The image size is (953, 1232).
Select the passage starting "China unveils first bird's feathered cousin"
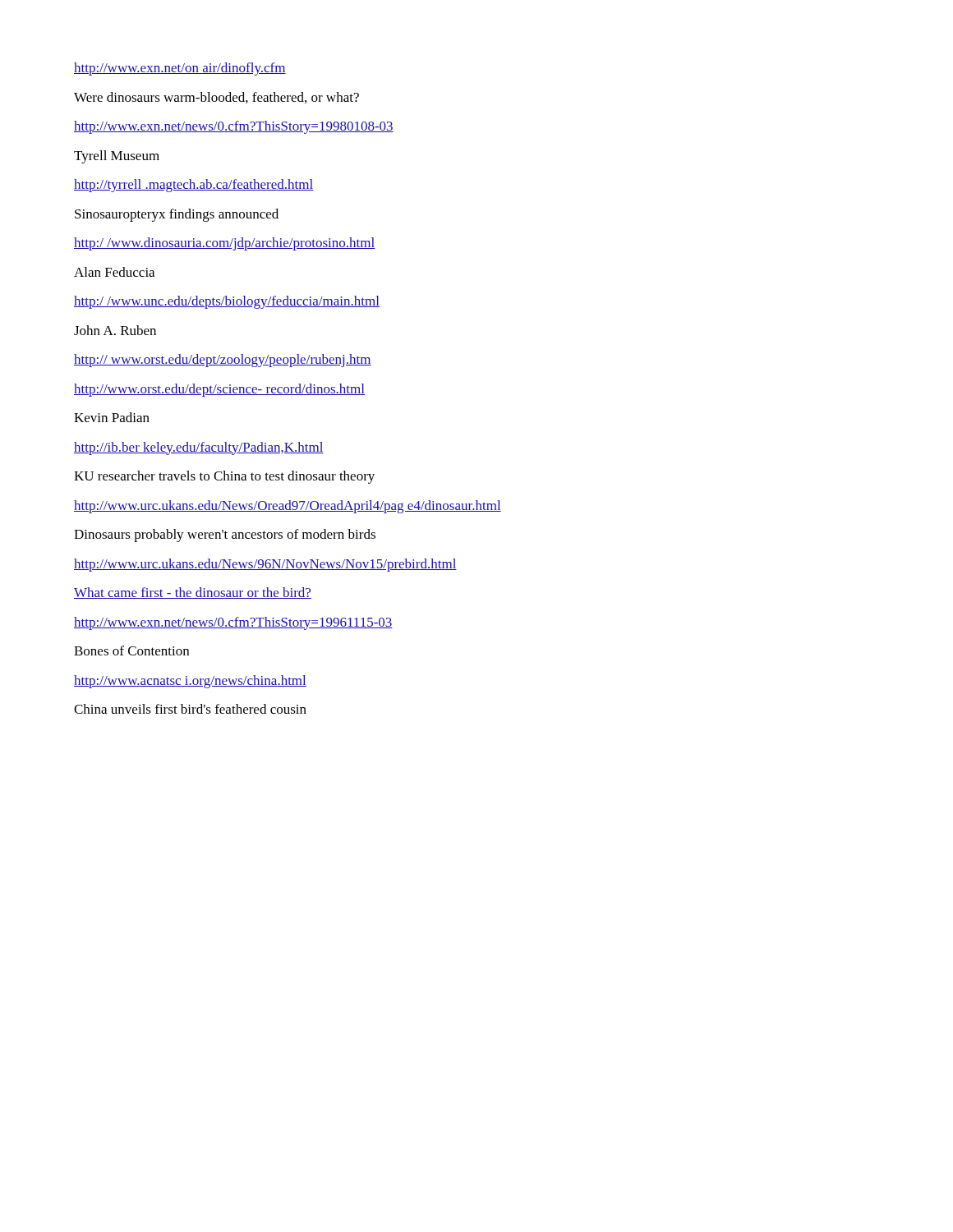point(190,709)
